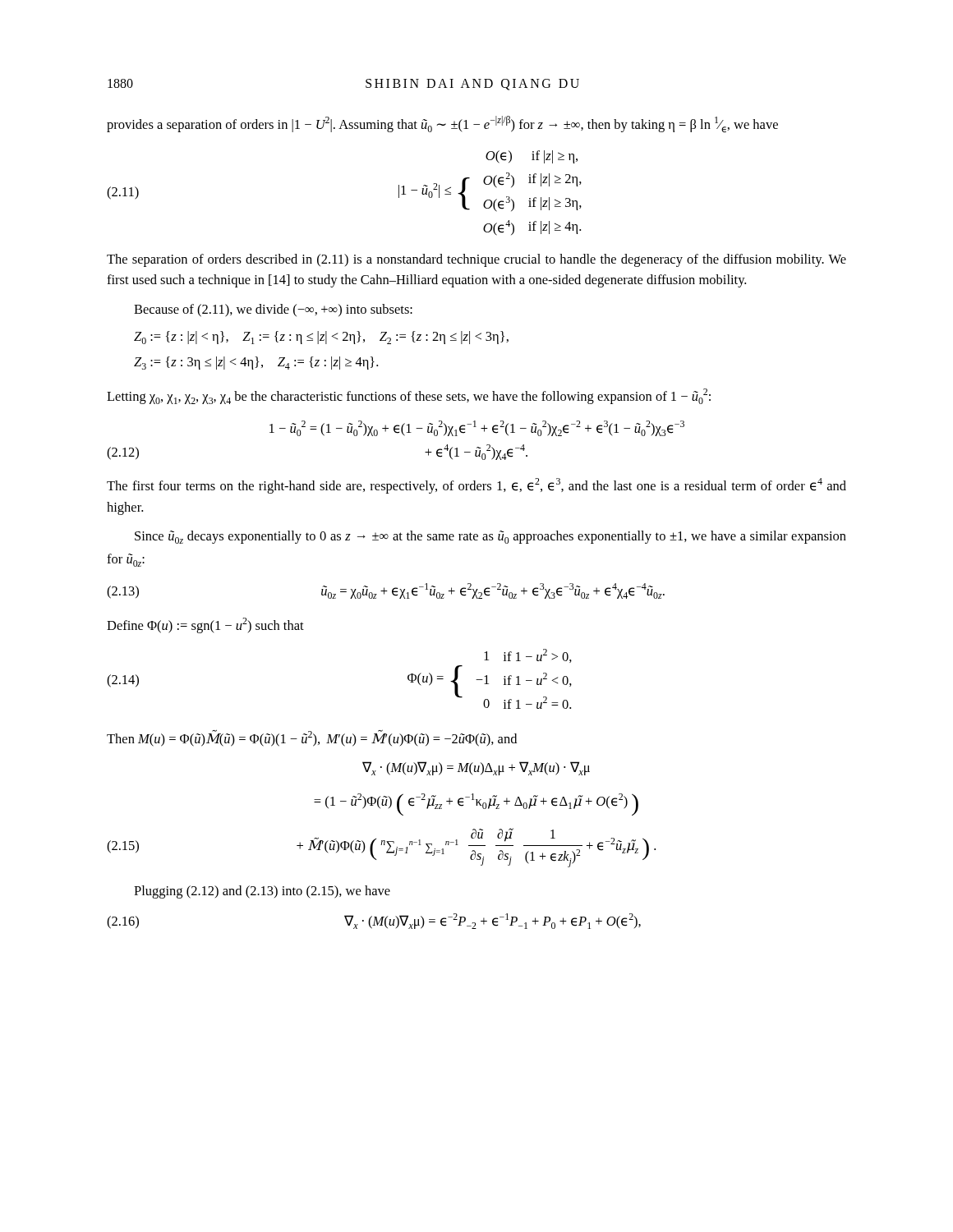The height and width of the screenshot is (1232, 953).
Task: Point to the block starting "(2.13) ũ0z = χ0ũ0z + ϵχ1ϵ−1ũ0z + ϵ2χ2ϵ−2ũ0z"
Action: tap(464, 591)
